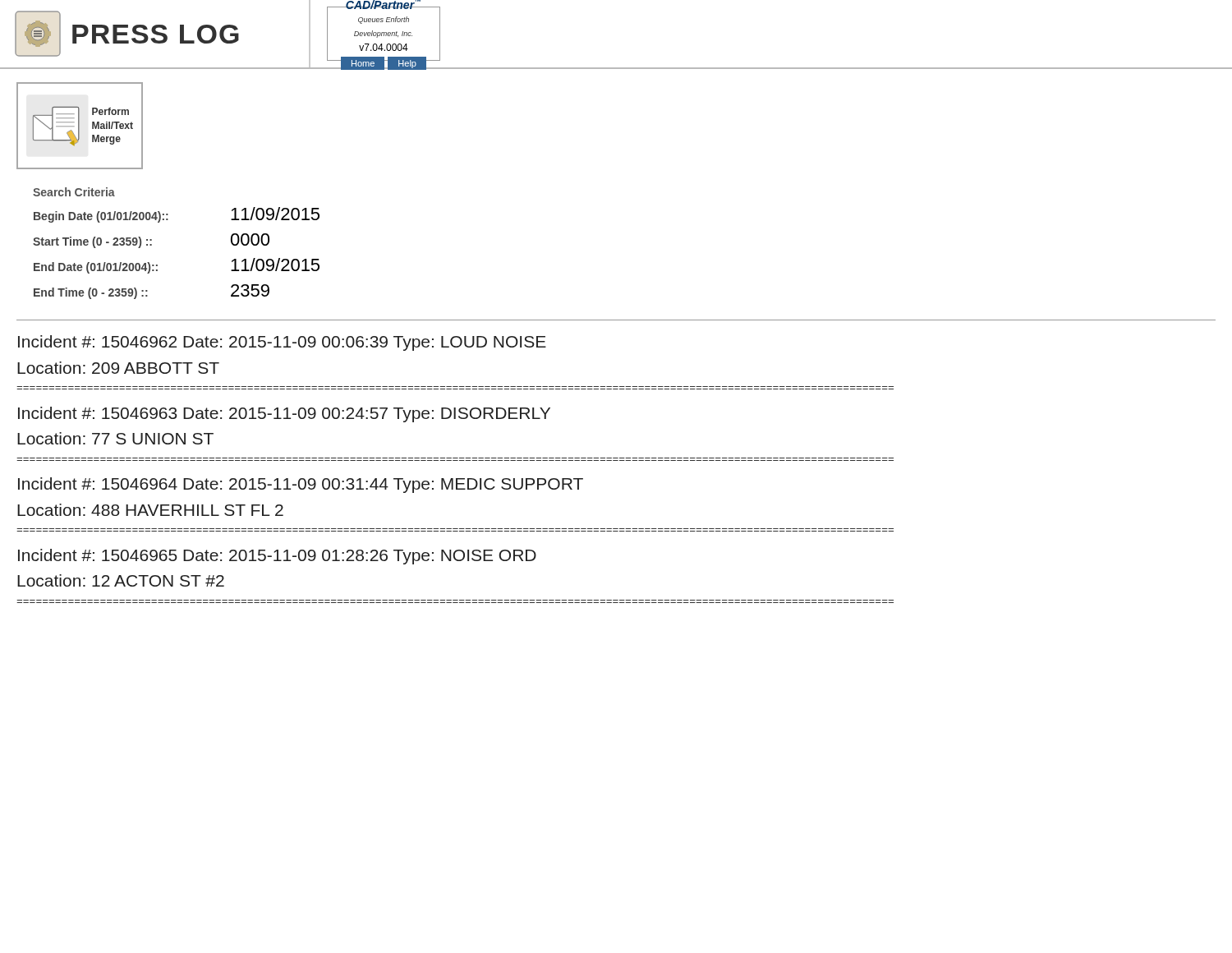Locate the text block starting "Incident #: 15046963 Date:"
This screenshot has width=1232, height=953.
284,425
